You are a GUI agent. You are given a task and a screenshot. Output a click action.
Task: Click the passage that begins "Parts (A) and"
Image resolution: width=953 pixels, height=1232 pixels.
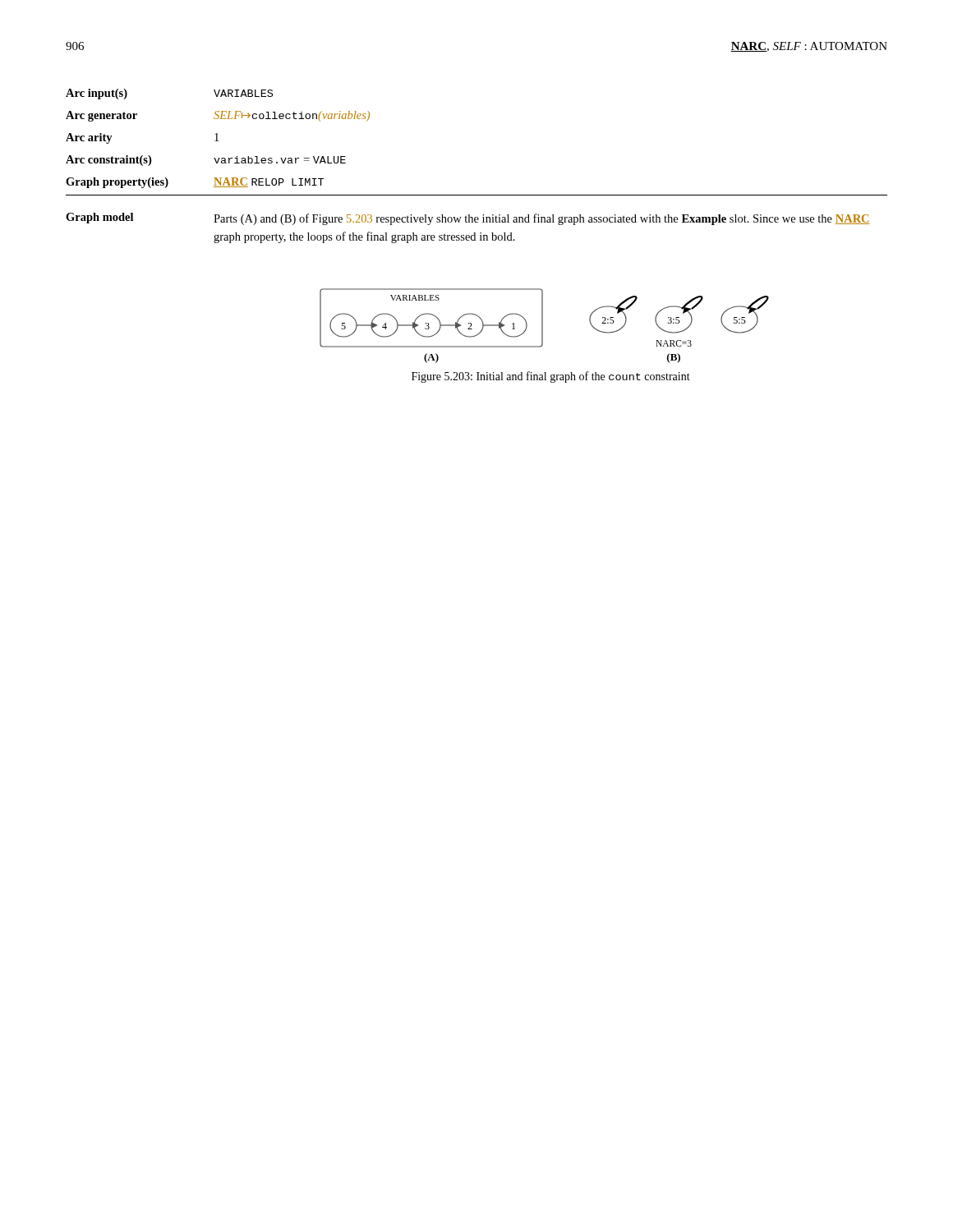pyautogui.click(x=550, y=299)
